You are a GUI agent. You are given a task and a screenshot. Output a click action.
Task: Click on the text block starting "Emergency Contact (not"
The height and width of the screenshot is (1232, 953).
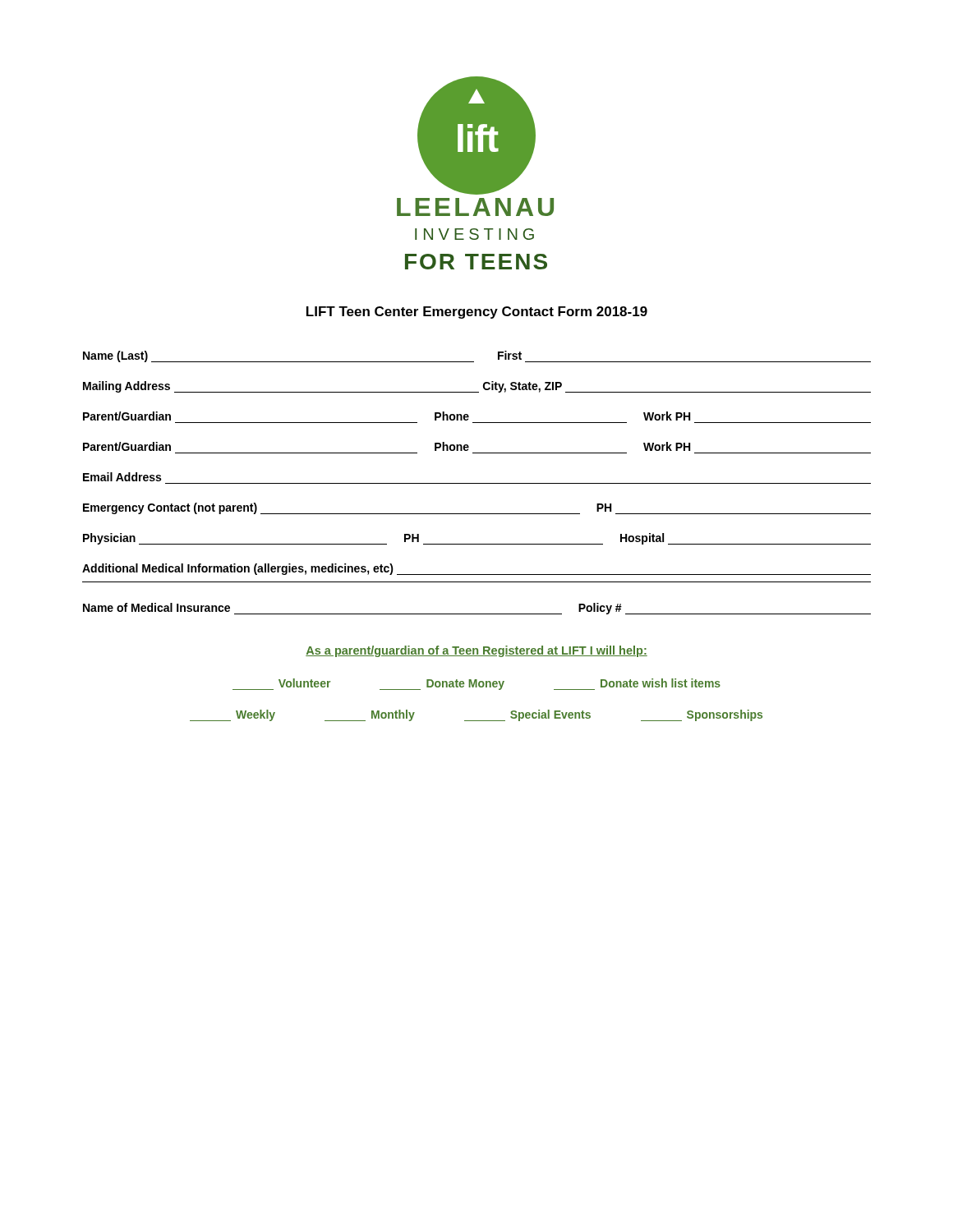click(x=476, y=506)
